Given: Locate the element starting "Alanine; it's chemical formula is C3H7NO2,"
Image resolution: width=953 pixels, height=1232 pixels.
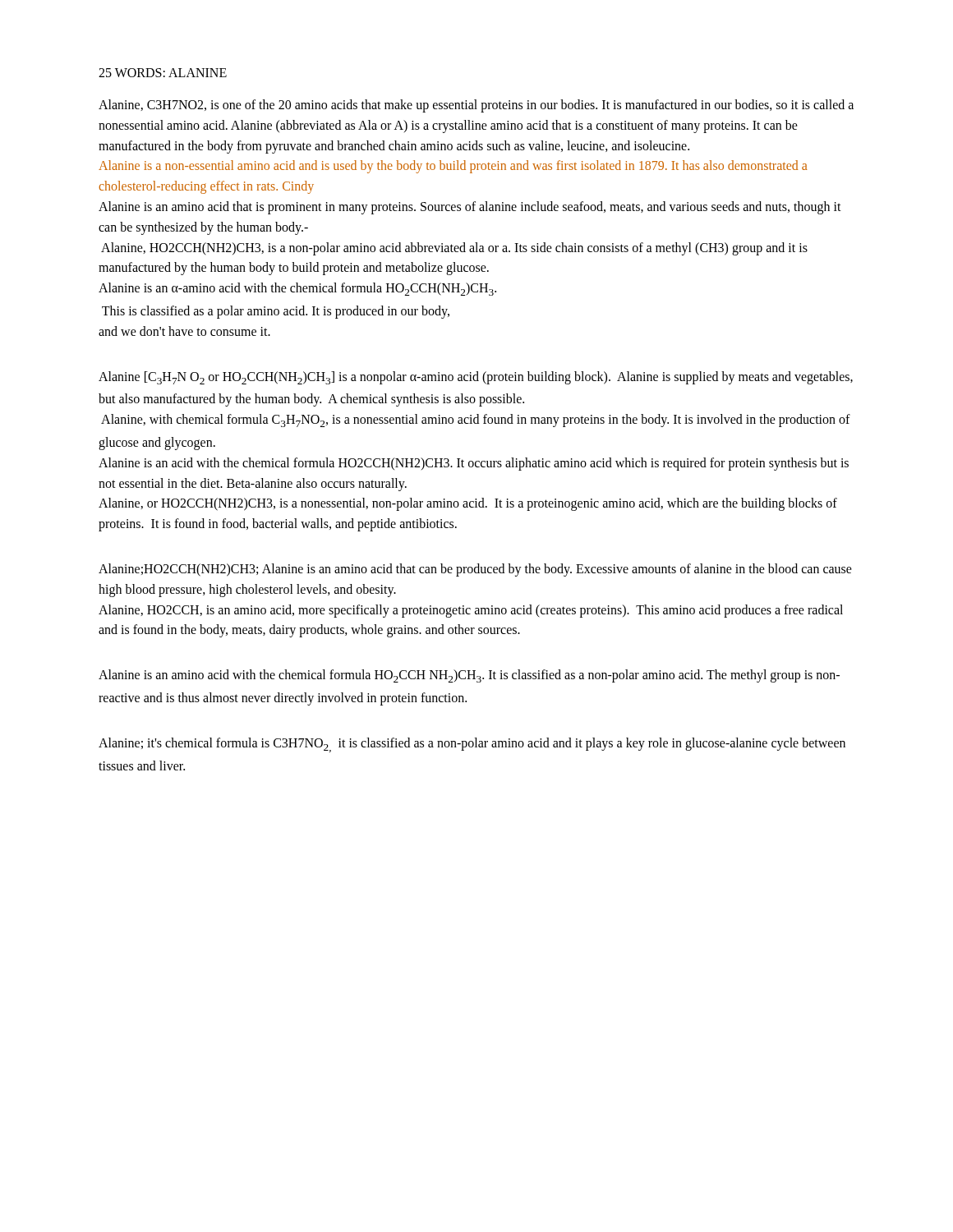Looking at the screenshot, I should [472, 754].
